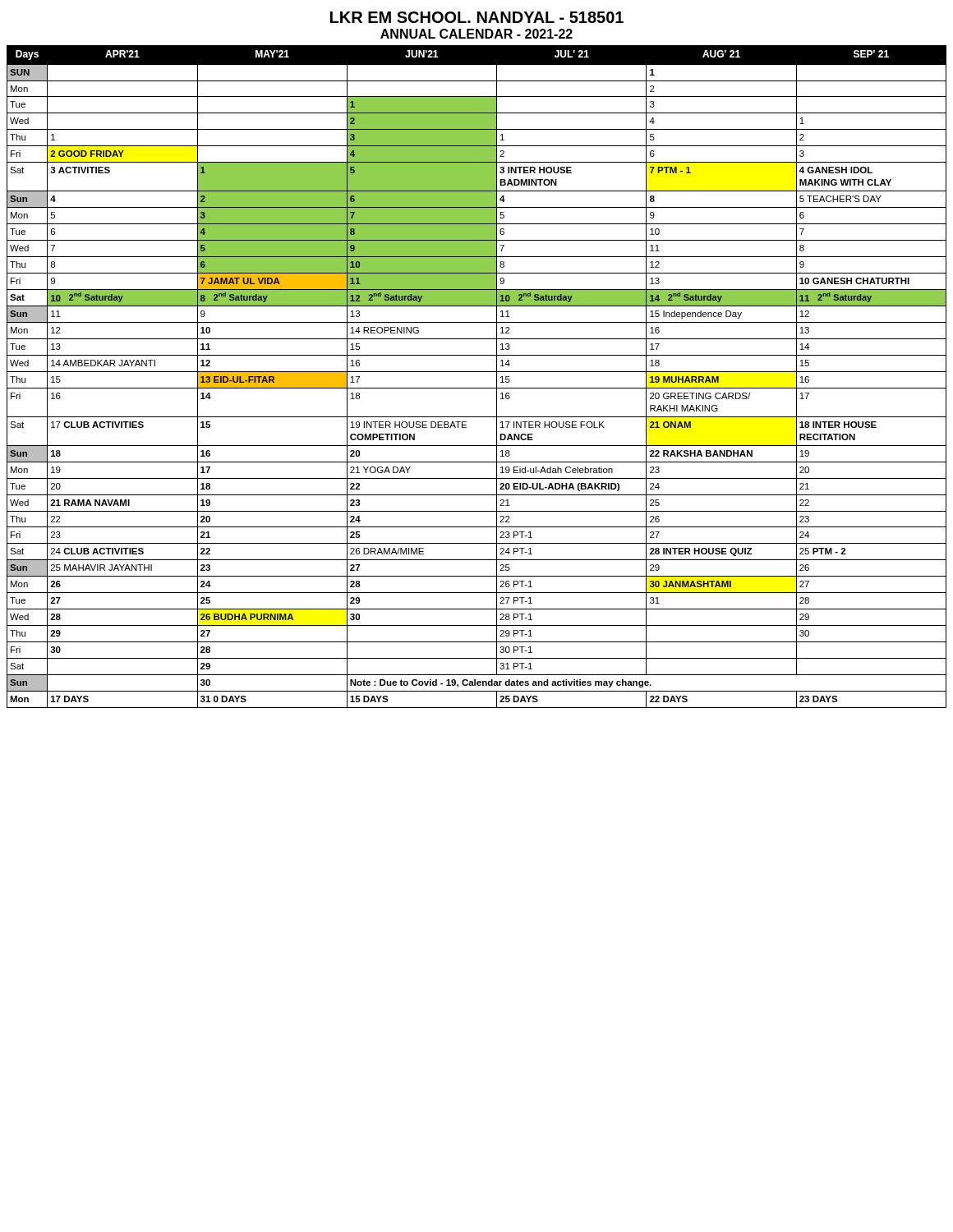The width and height of the screenshot is (953, 1232).
Task: Point to the element starting "LKR EM SCHOOL. NANDYAL - 518501 ANNUAL"
Action: [476, 25]
